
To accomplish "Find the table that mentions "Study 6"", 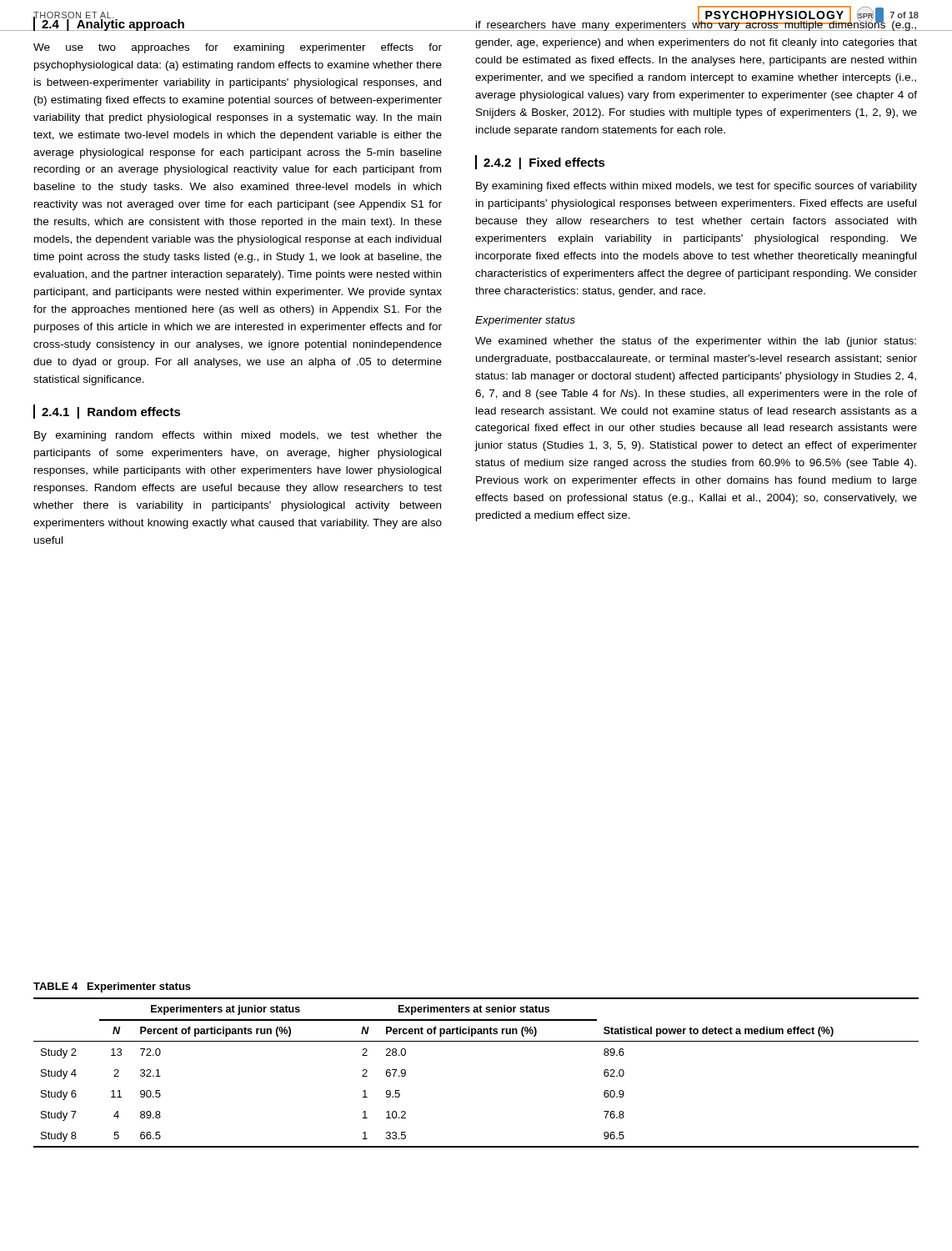I will (x=476, y=1072).
